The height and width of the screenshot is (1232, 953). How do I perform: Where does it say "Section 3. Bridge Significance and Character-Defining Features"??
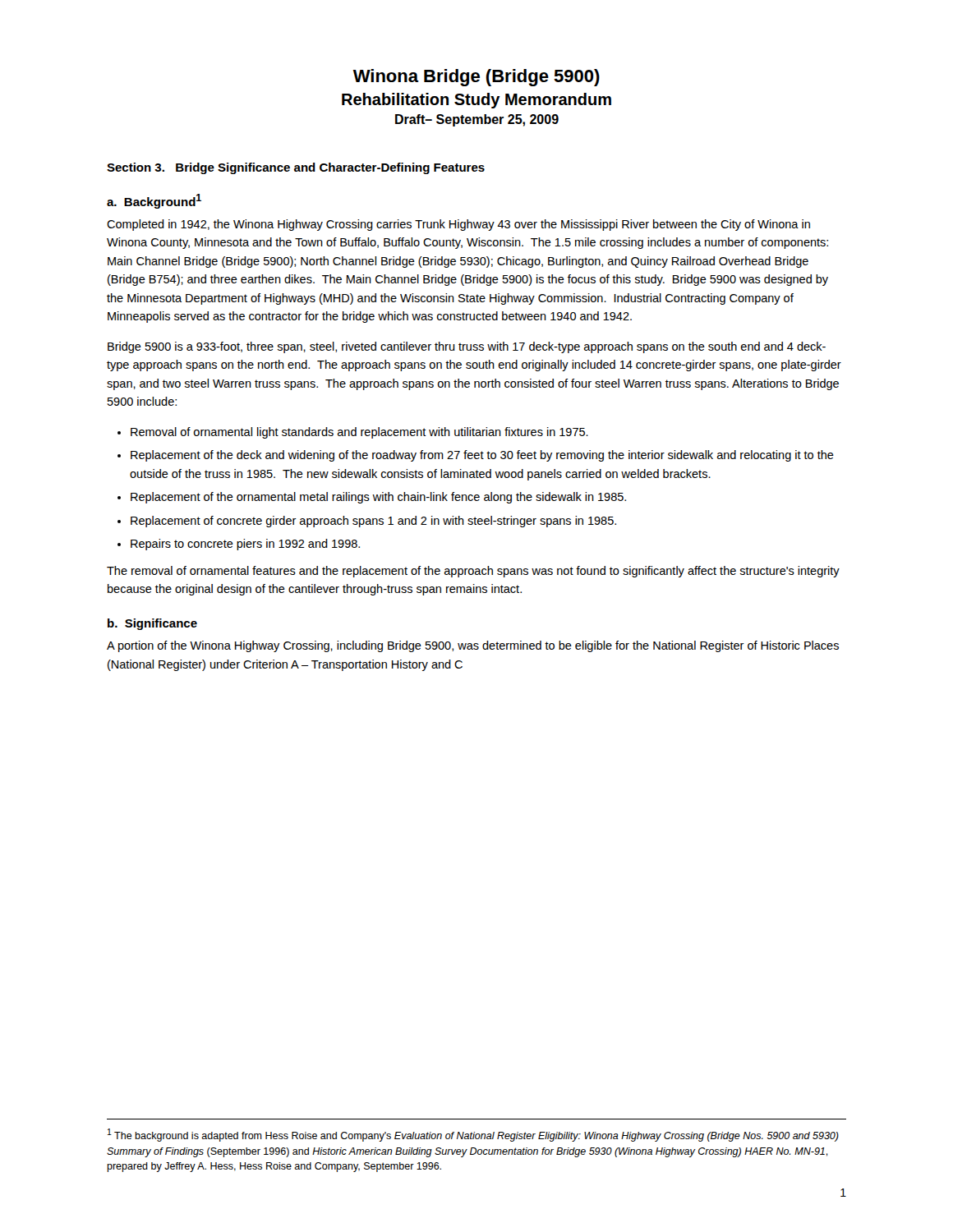click(x=296, y=167)
